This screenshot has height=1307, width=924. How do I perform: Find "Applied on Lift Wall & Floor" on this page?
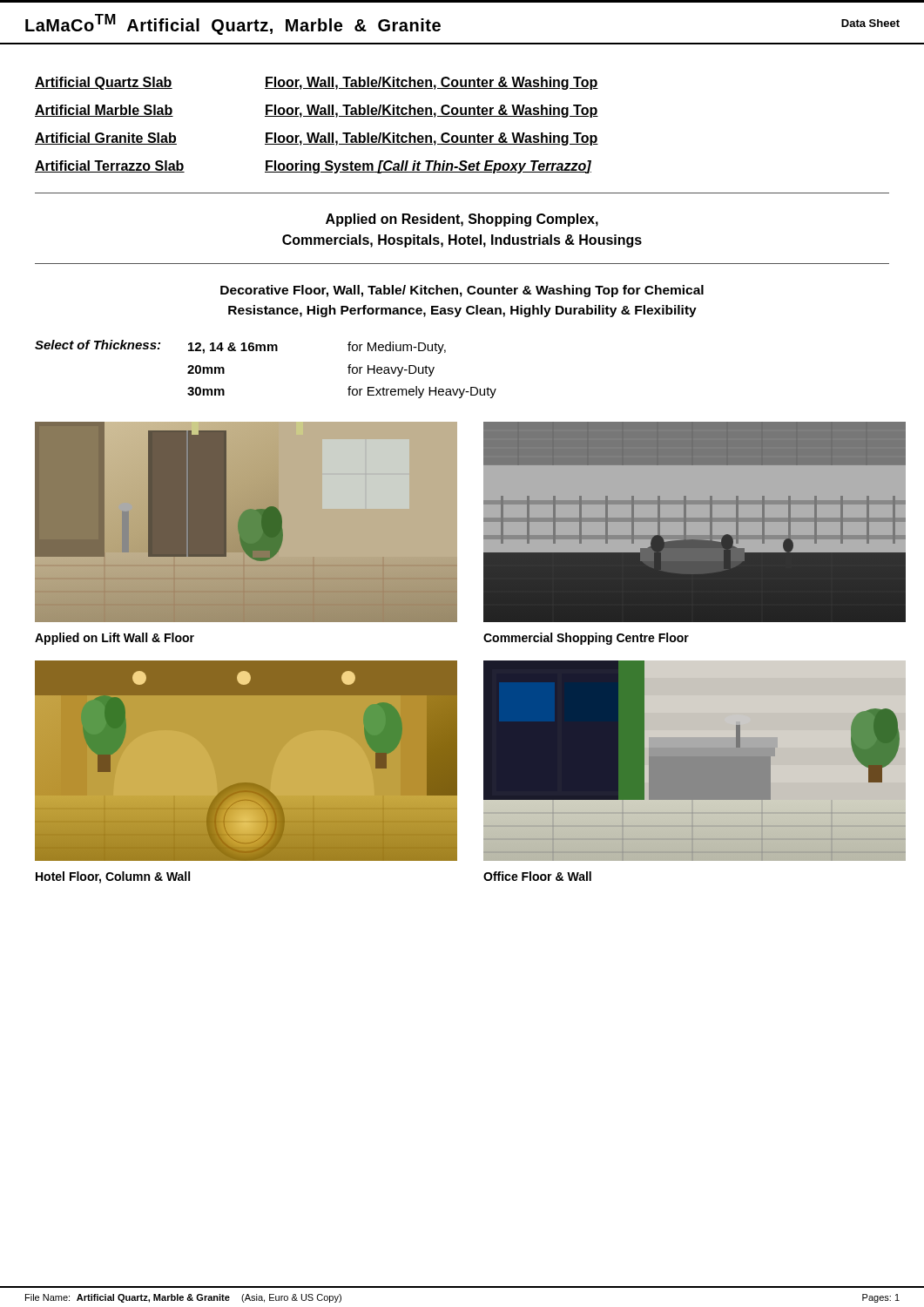115,637
